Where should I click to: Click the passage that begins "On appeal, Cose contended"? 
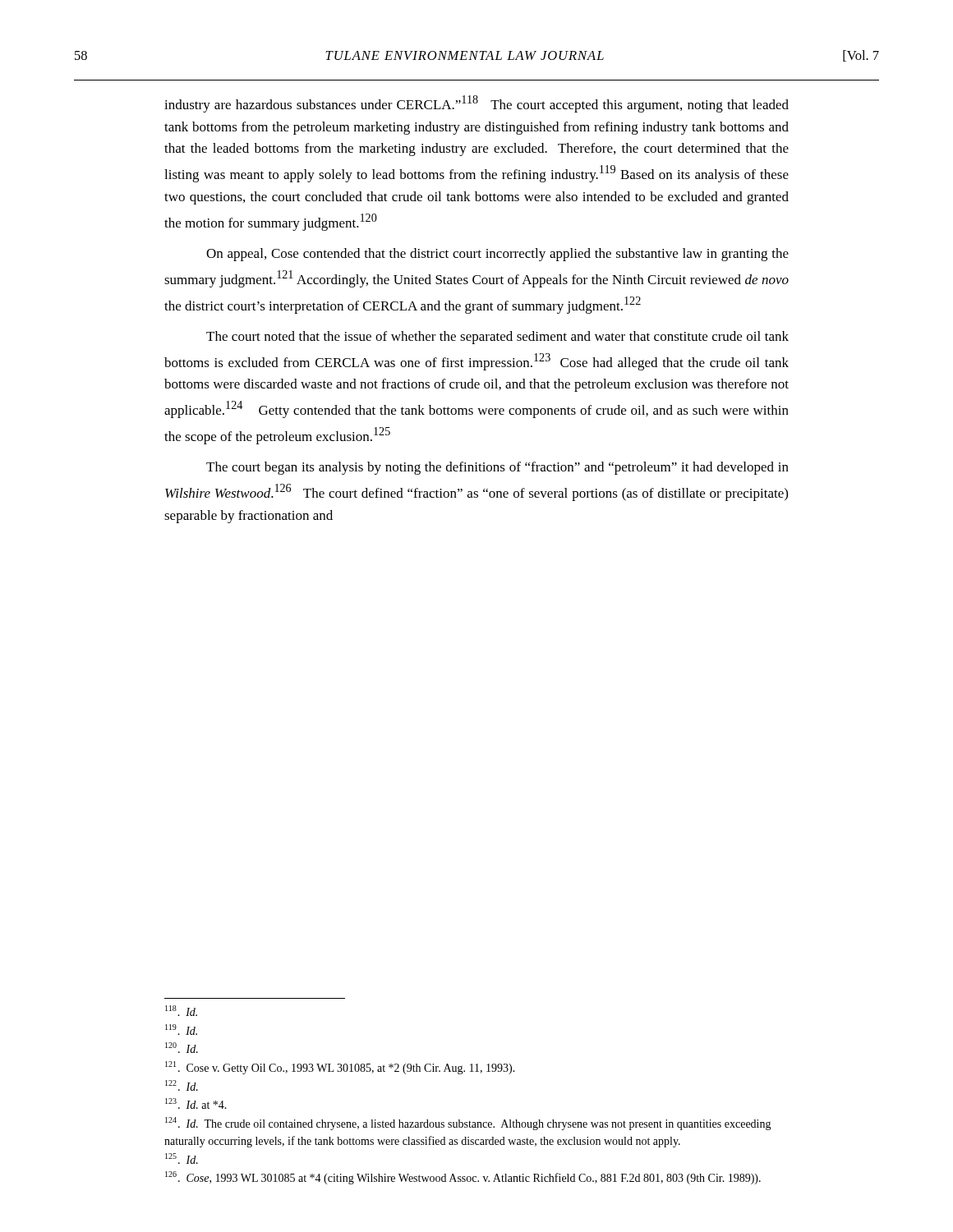tap(476, 280)
